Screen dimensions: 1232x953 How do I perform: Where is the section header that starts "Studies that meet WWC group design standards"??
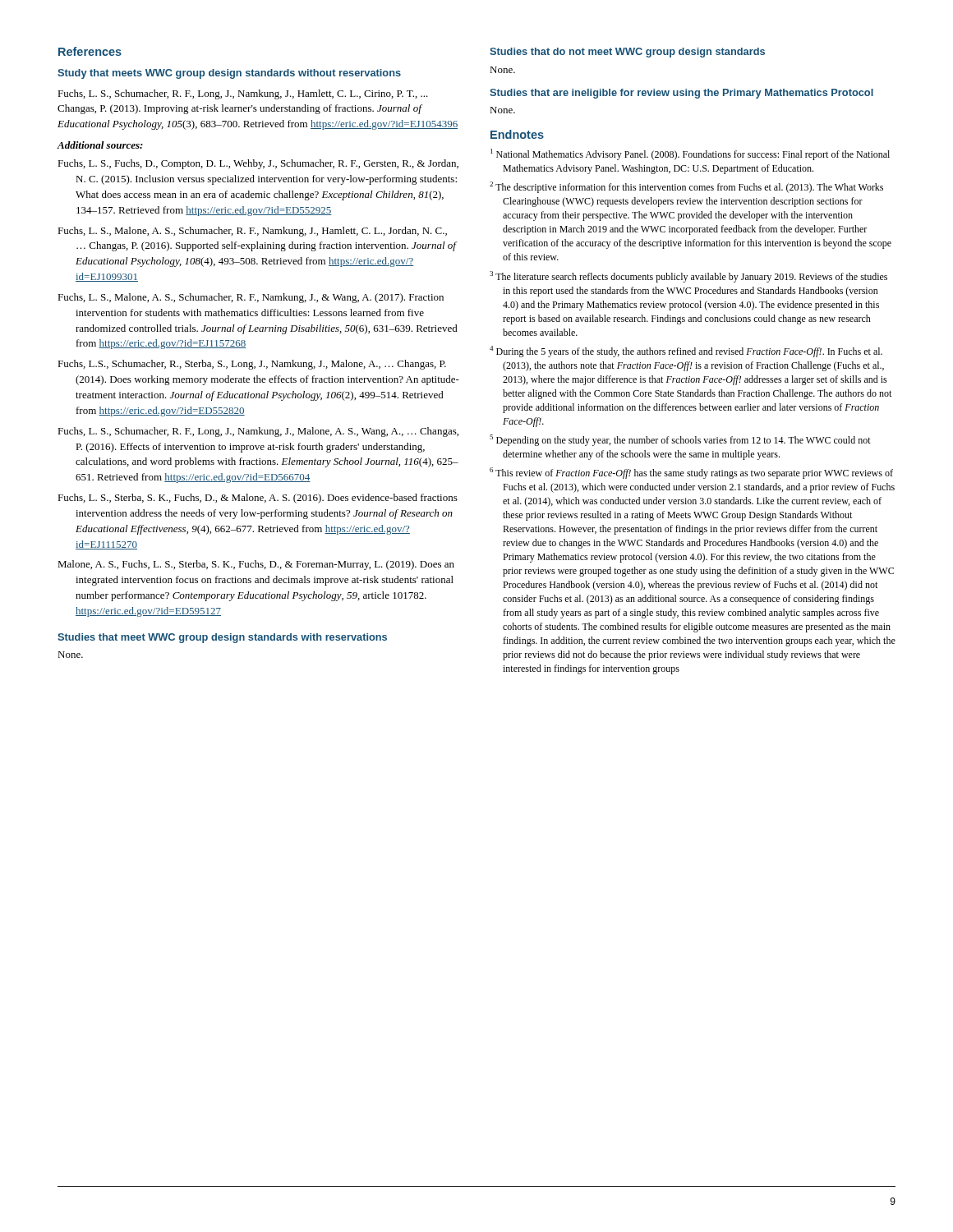[x=223, y=637]
